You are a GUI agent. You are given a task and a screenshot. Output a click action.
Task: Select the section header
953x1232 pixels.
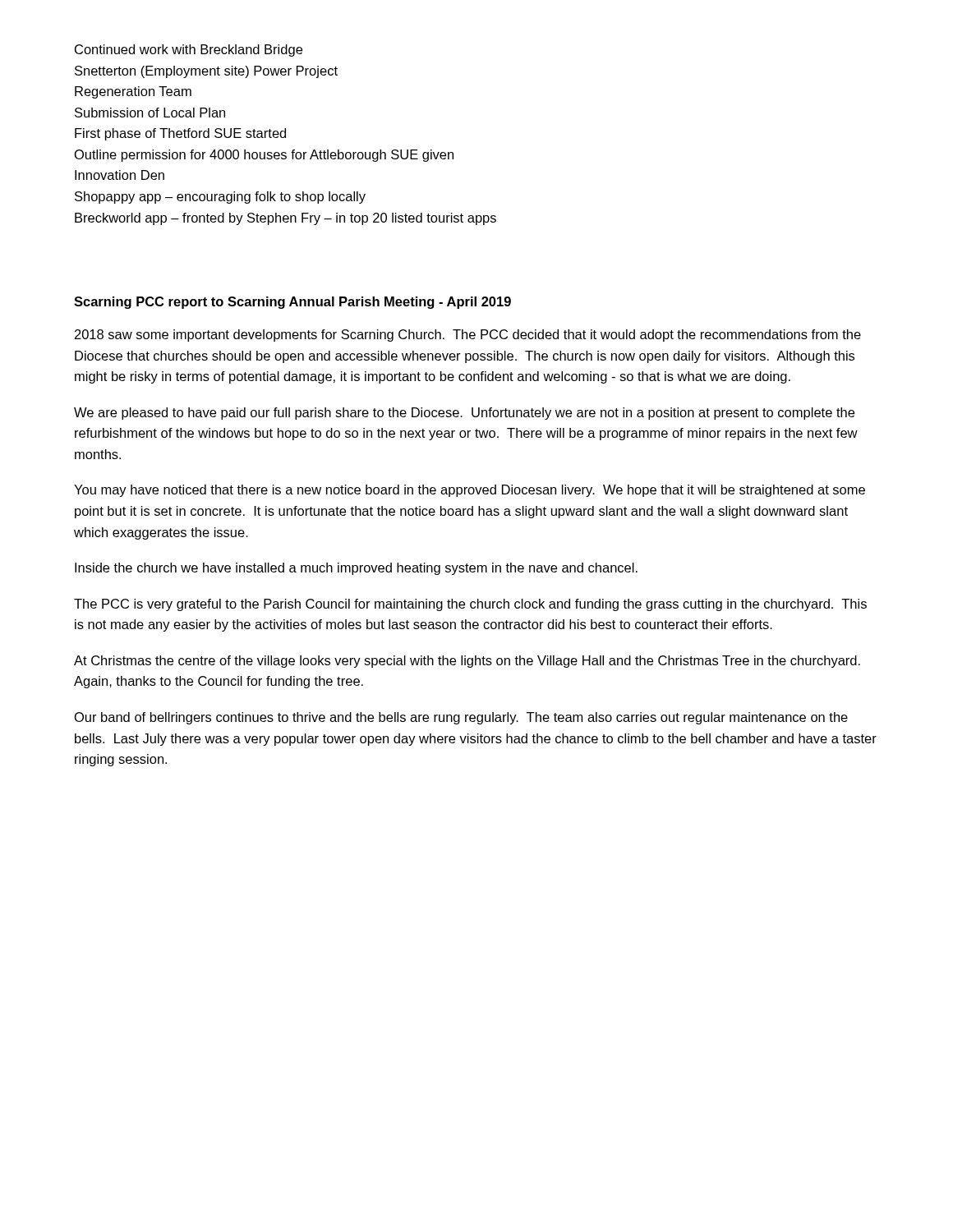point(293,301)
